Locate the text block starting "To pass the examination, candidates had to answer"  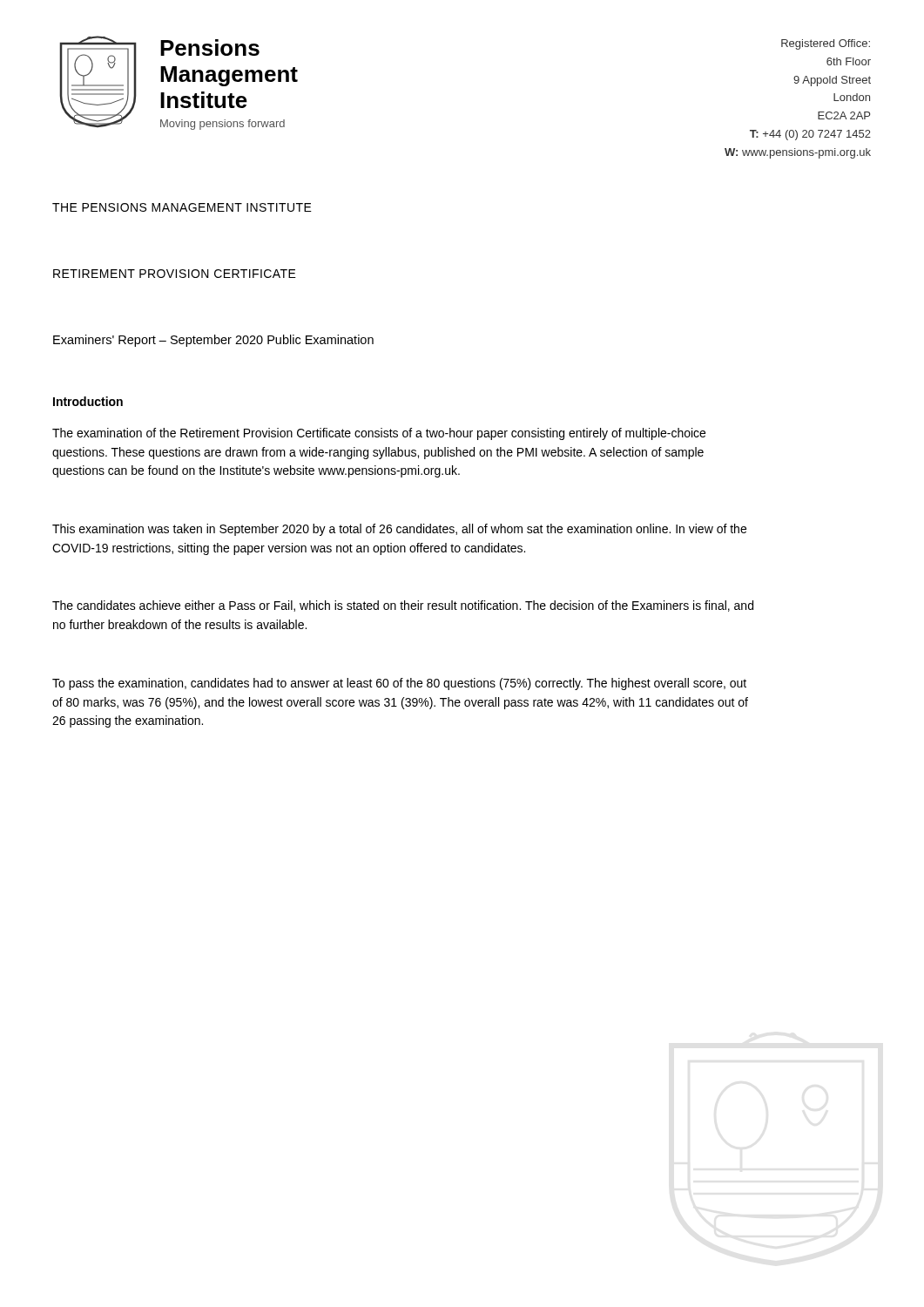pos(400,702)
